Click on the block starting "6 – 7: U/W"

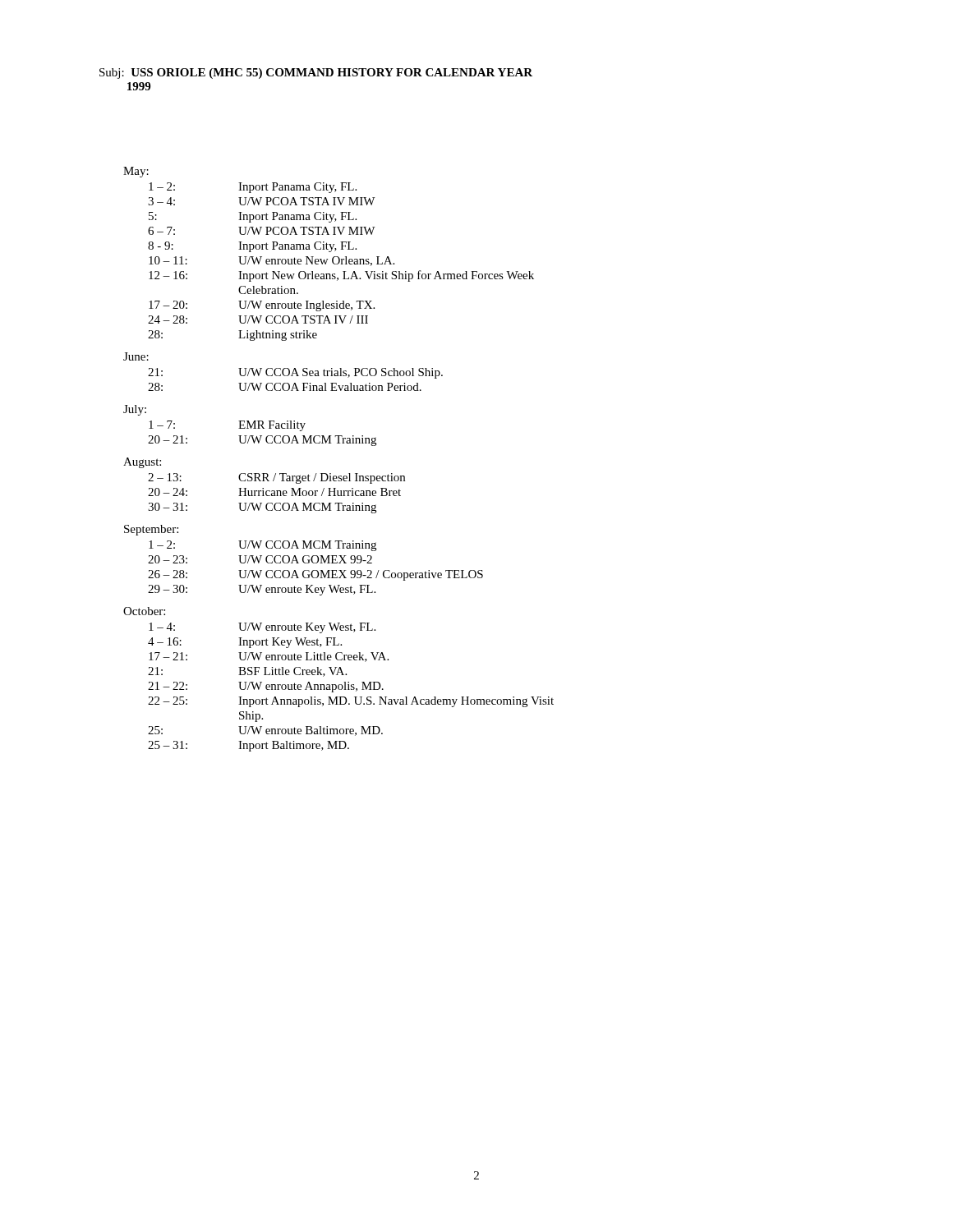(261, 231)
